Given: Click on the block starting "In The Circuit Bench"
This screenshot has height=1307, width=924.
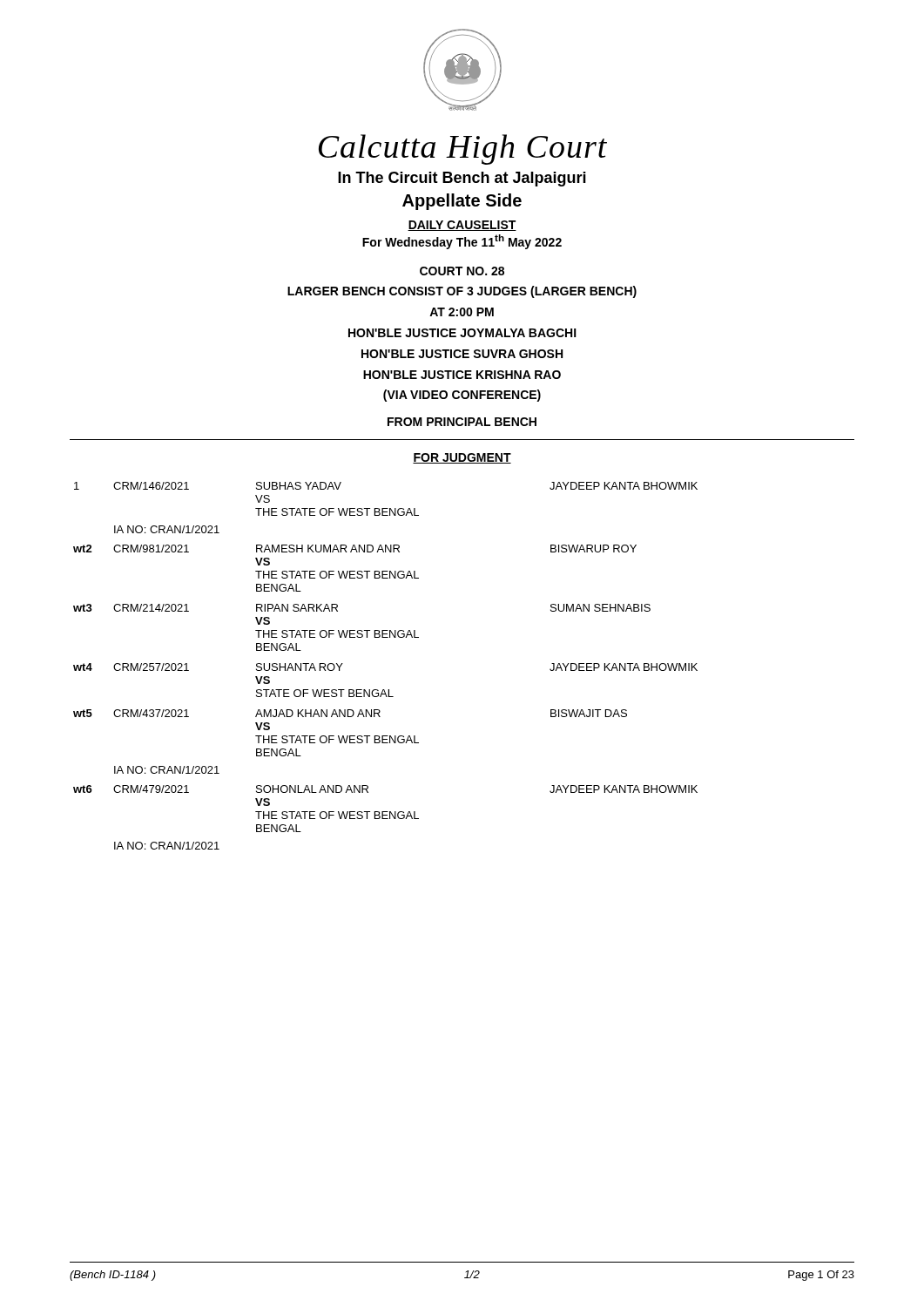Looking at the screenshot, I should tap(462, 178).
